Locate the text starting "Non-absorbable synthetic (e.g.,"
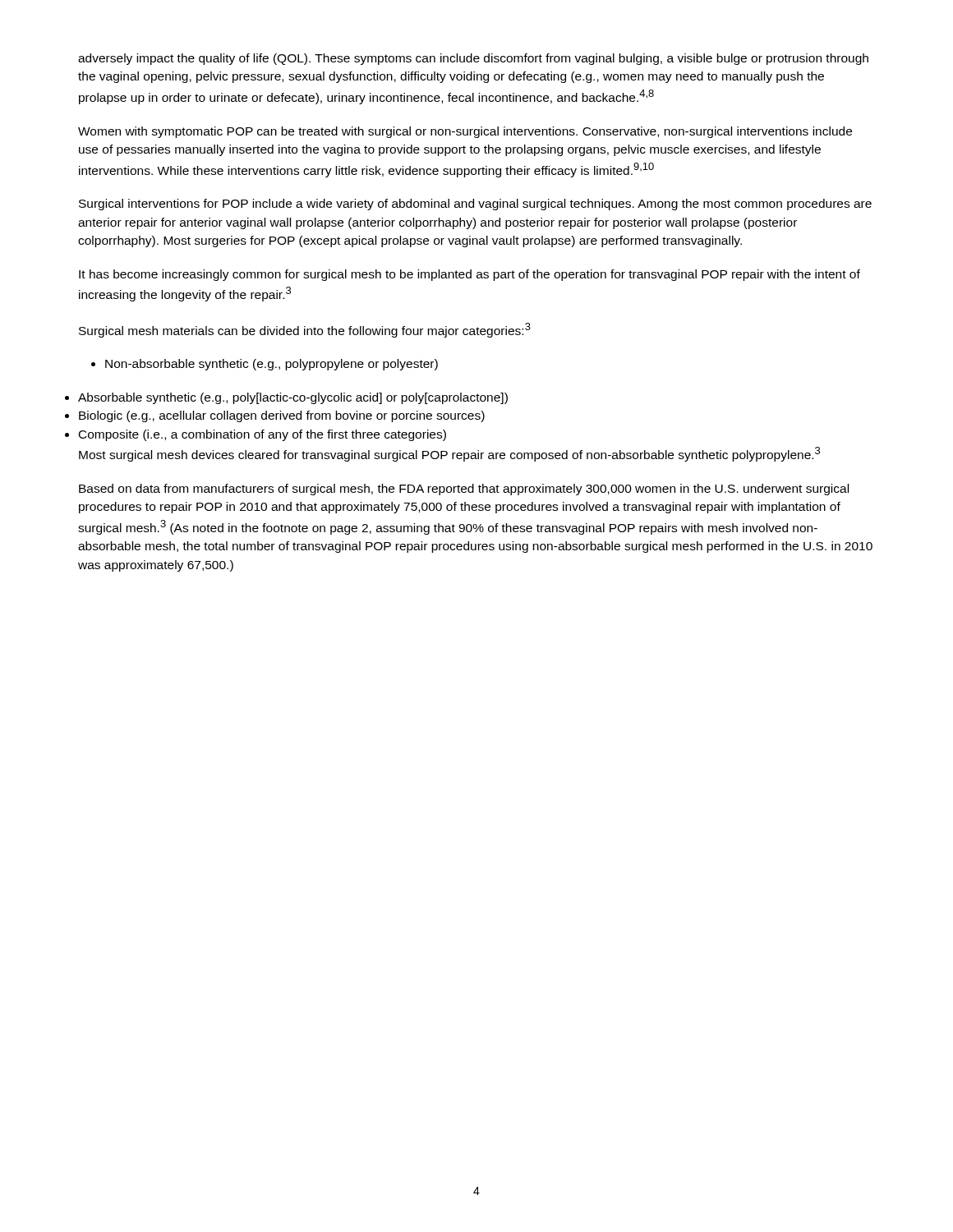Image resolution: width=953 pixels, height=1232 pixels. tap(265, 365)
